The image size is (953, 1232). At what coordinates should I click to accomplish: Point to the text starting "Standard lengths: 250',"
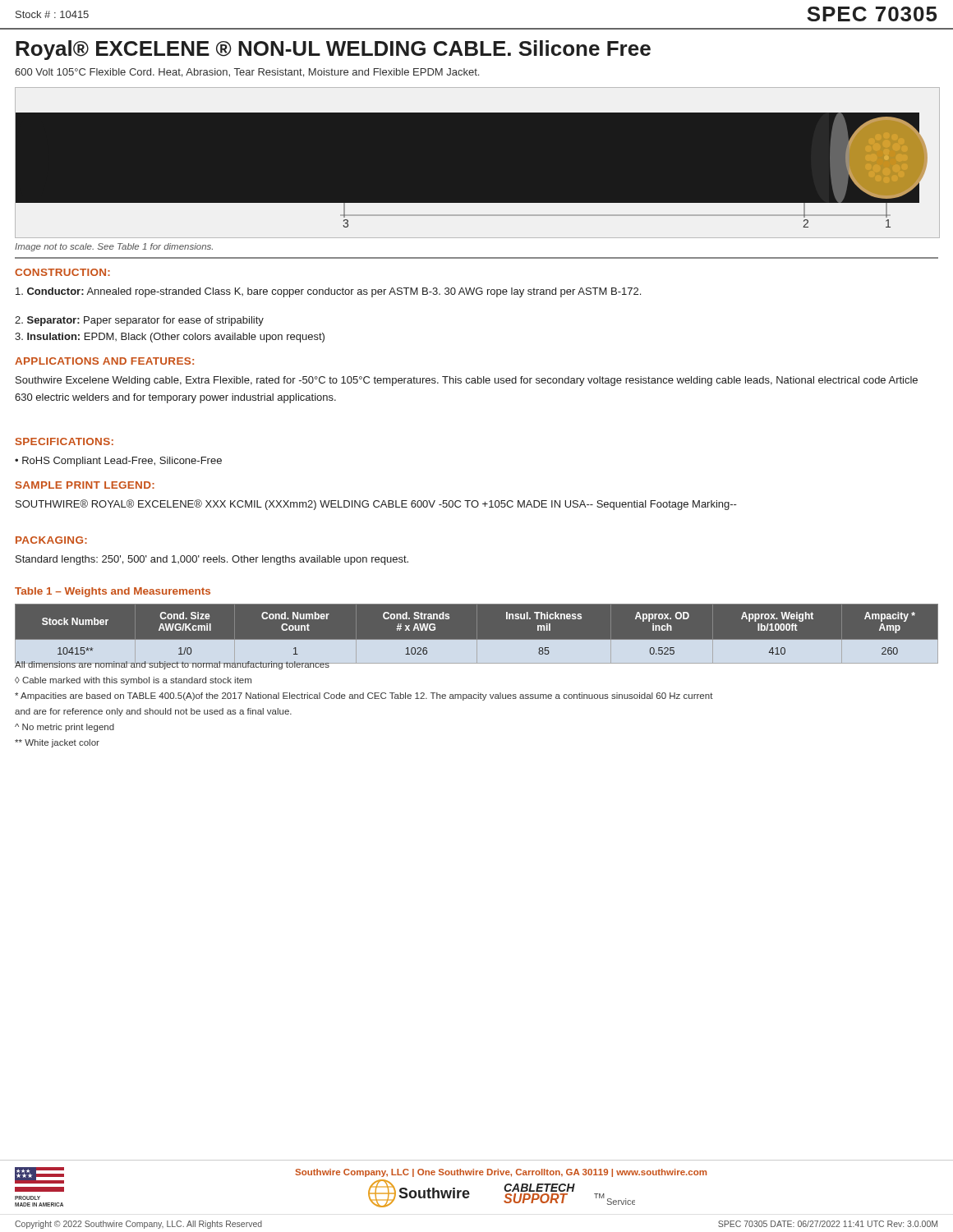tap(212, 559)
